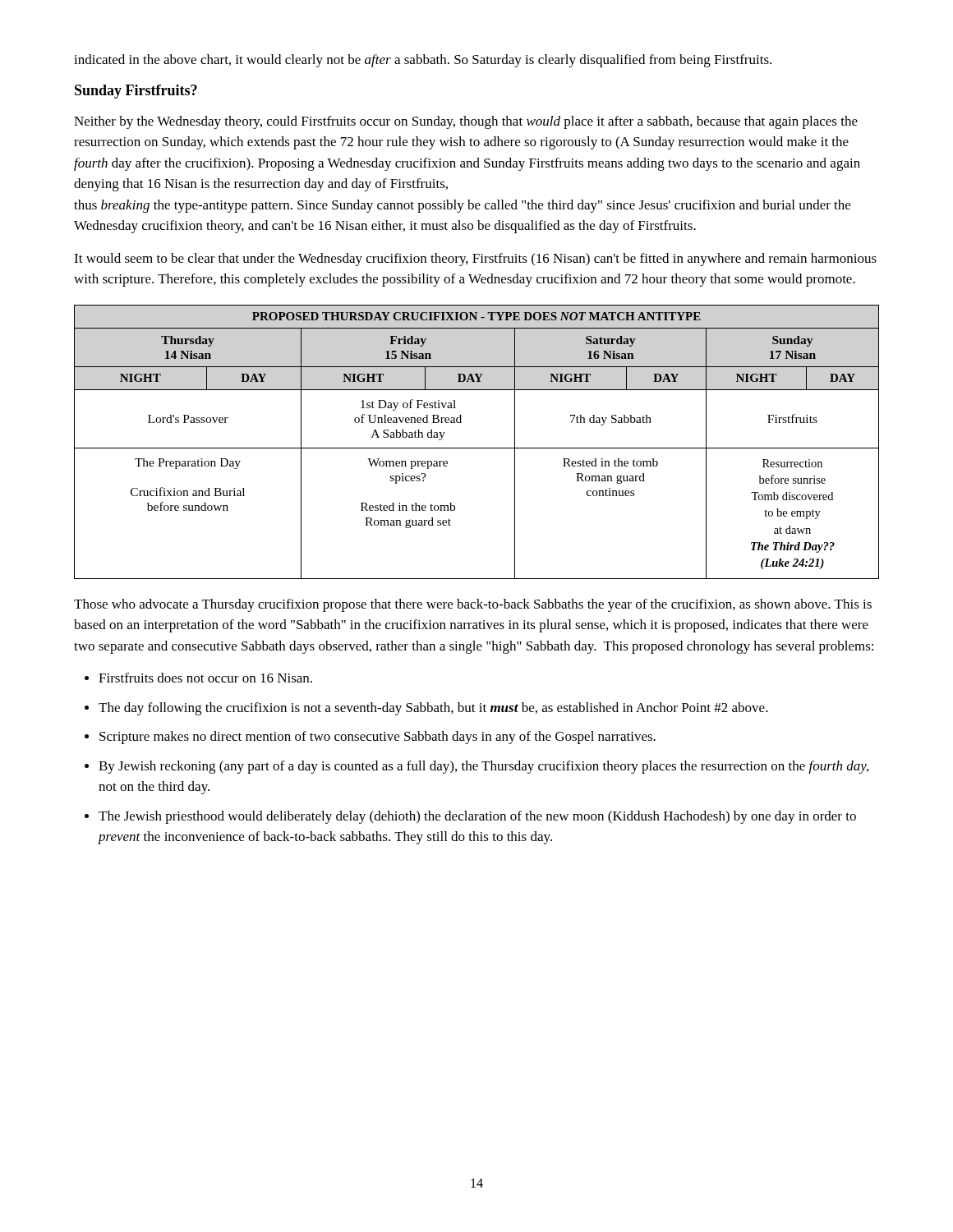Where is the passage that starts "Neither by the Wednesday theory, could Firstfruits"?

(x=467, y=173)
